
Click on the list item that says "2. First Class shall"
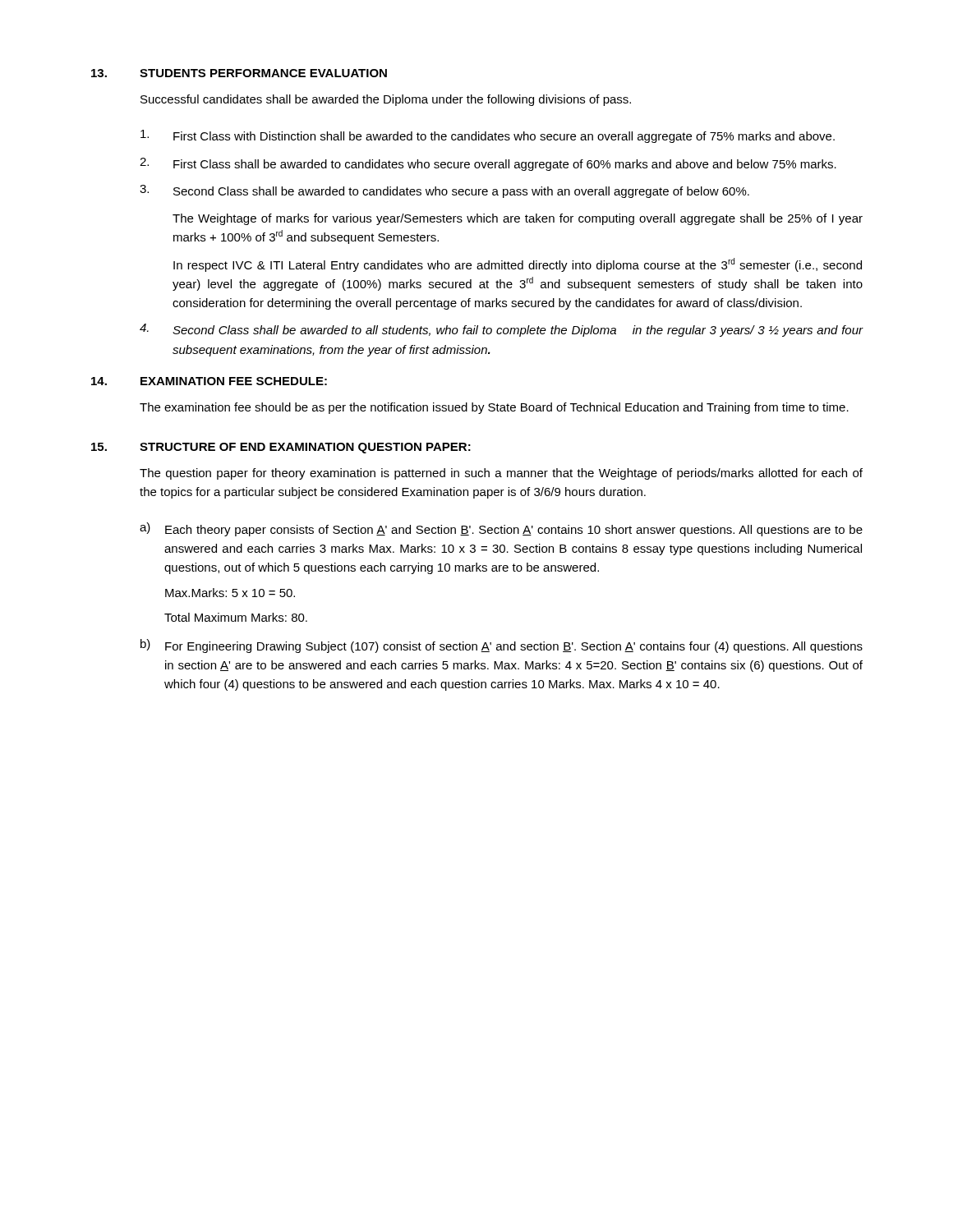501,164
